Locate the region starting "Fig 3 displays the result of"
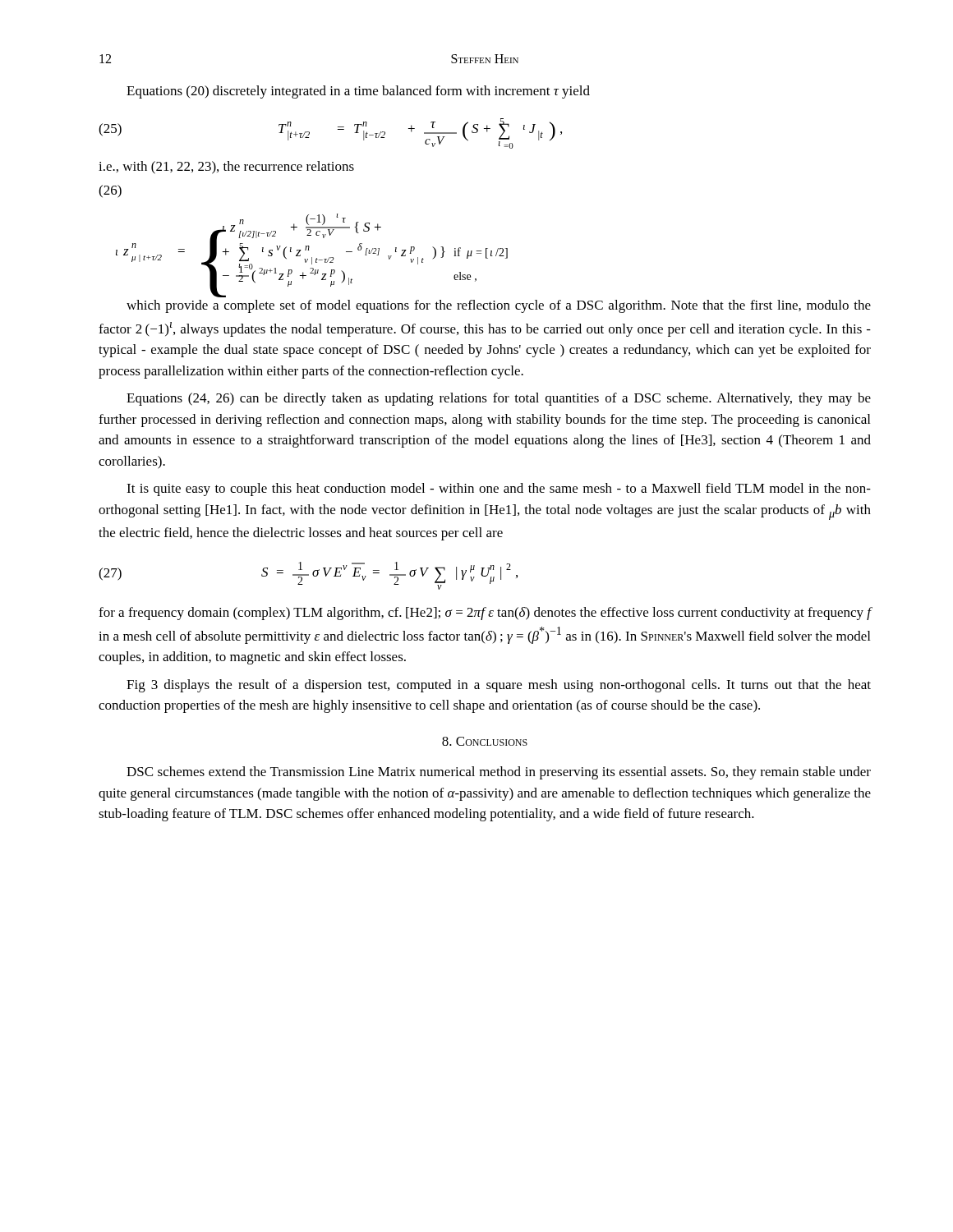The image size is (953, 1232). [485, 695]
